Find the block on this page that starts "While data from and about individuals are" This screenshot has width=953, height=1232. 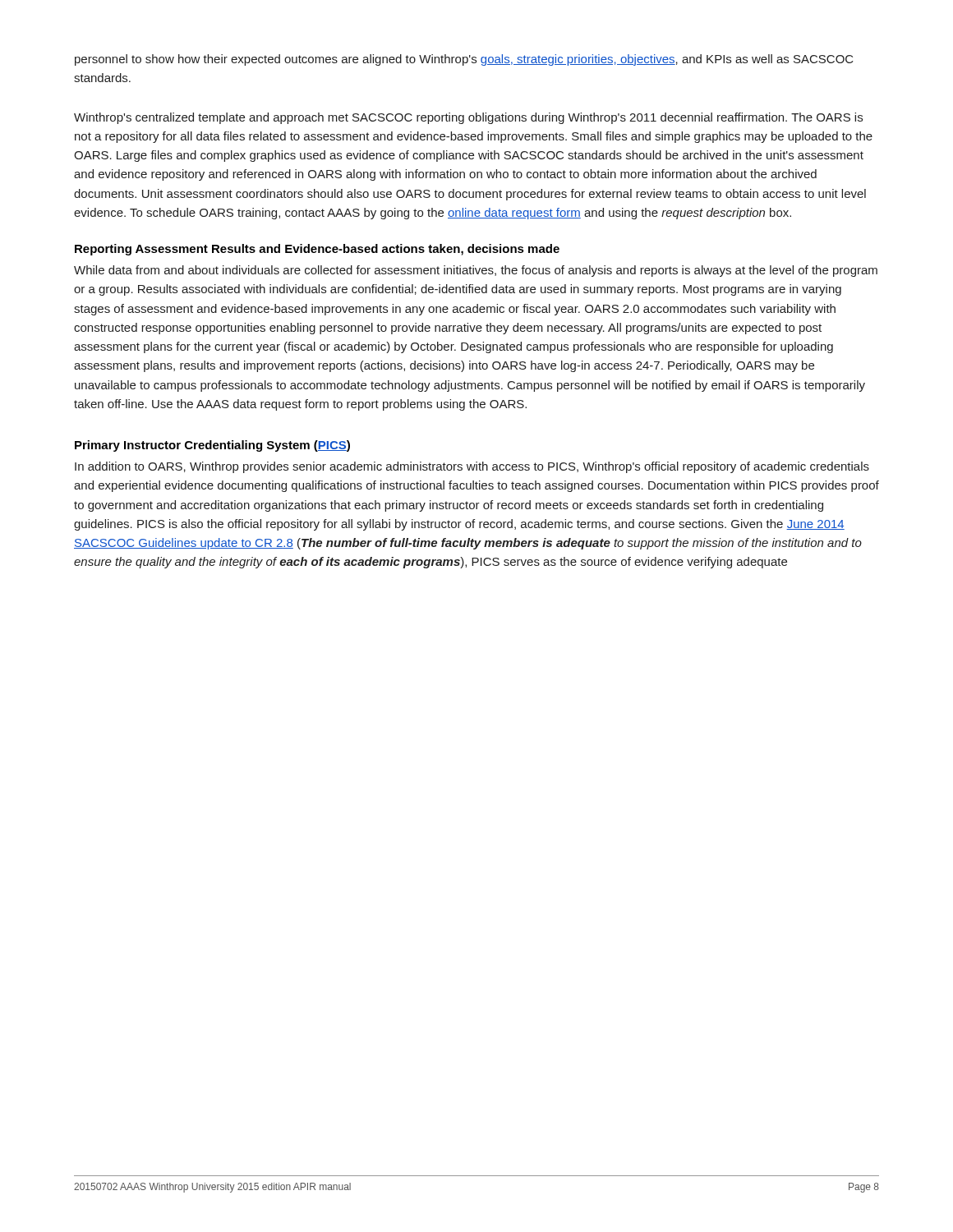pos(476,337)
